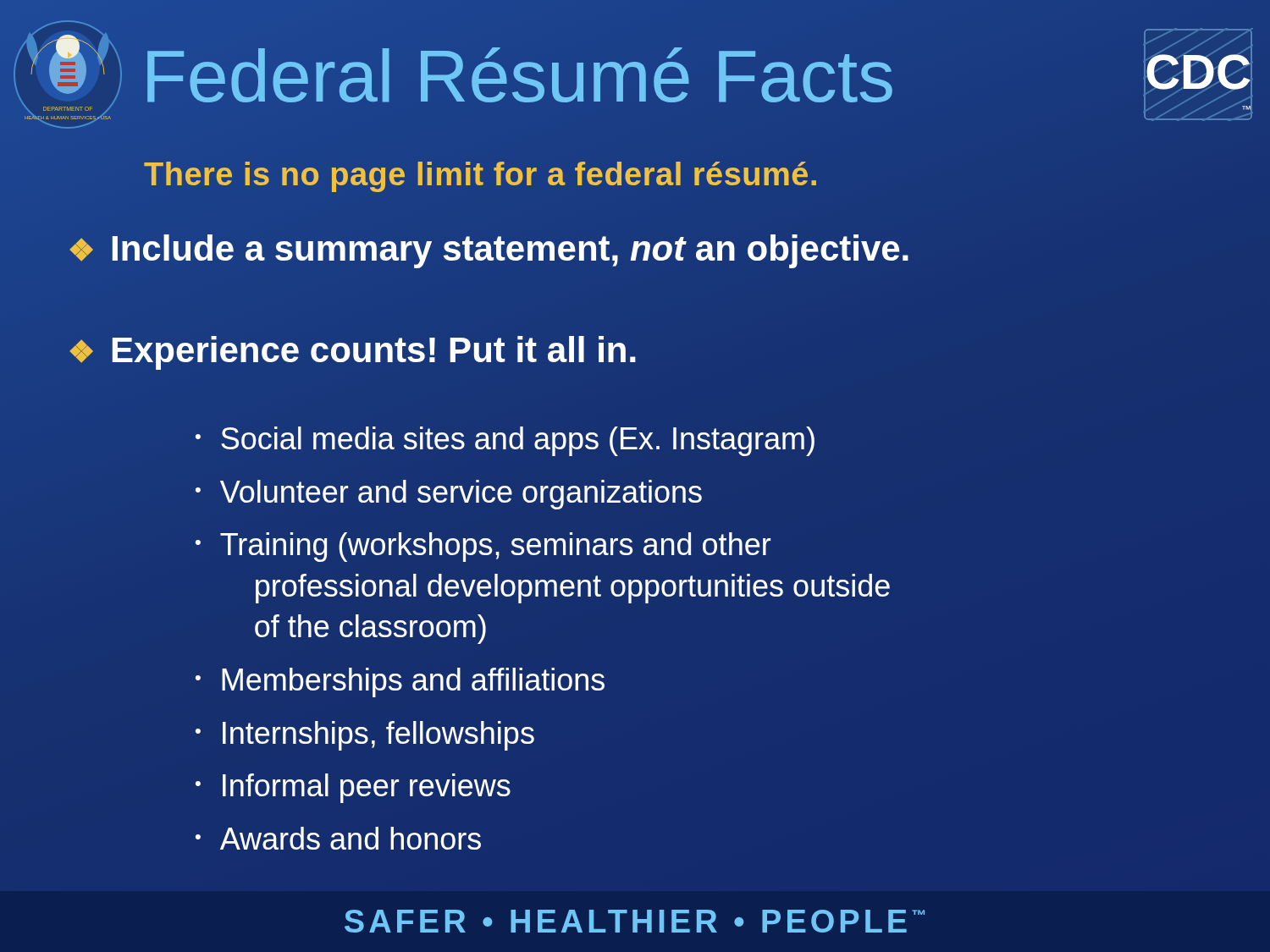Click on the text starting "Federal Résumé Facts"

[x=518, y=76]
